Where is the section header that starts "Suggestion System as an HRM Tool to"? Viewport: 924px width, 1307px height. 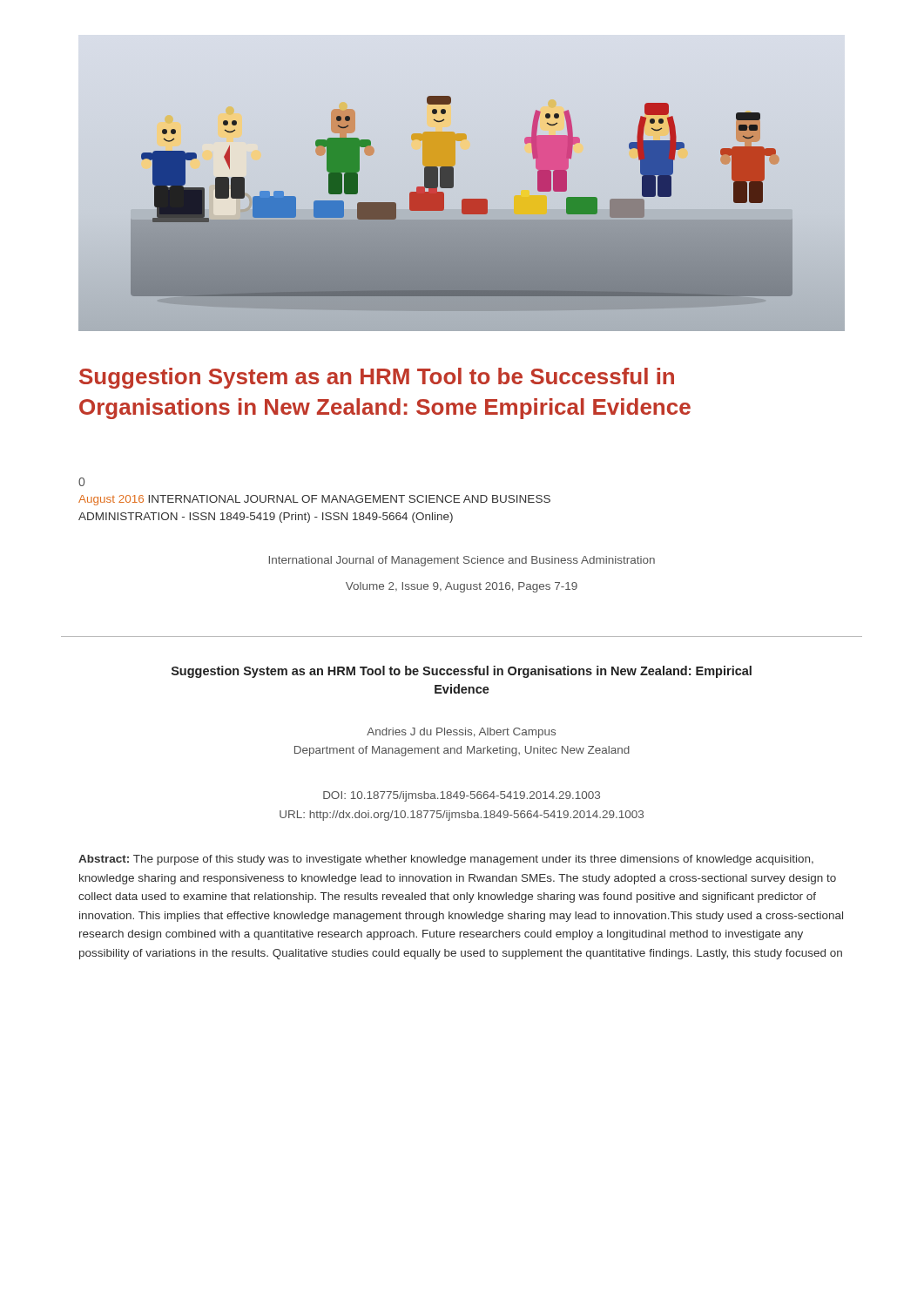tap(462, 680)
